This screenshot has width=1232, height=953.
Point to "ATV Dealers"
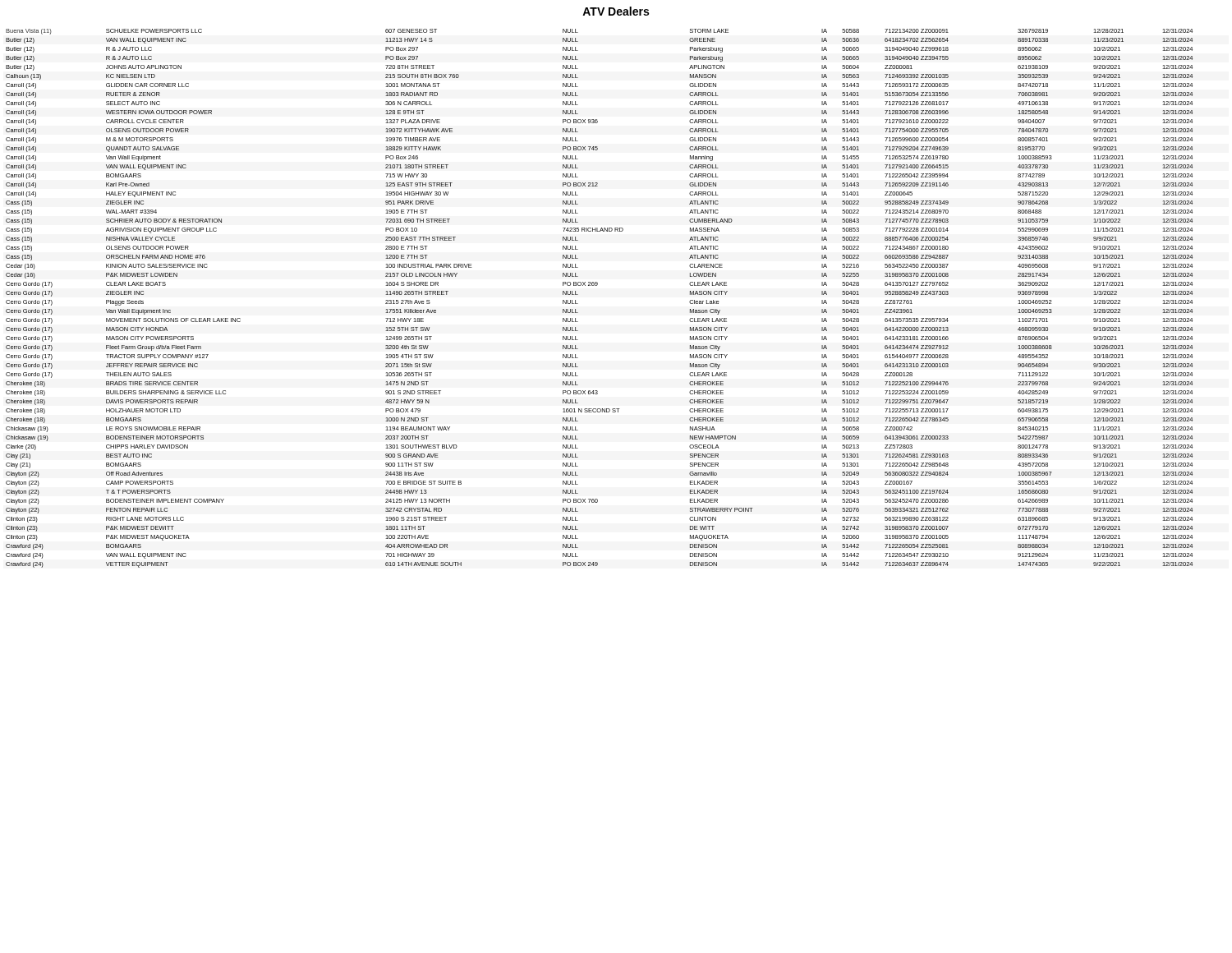coord(616,12)
